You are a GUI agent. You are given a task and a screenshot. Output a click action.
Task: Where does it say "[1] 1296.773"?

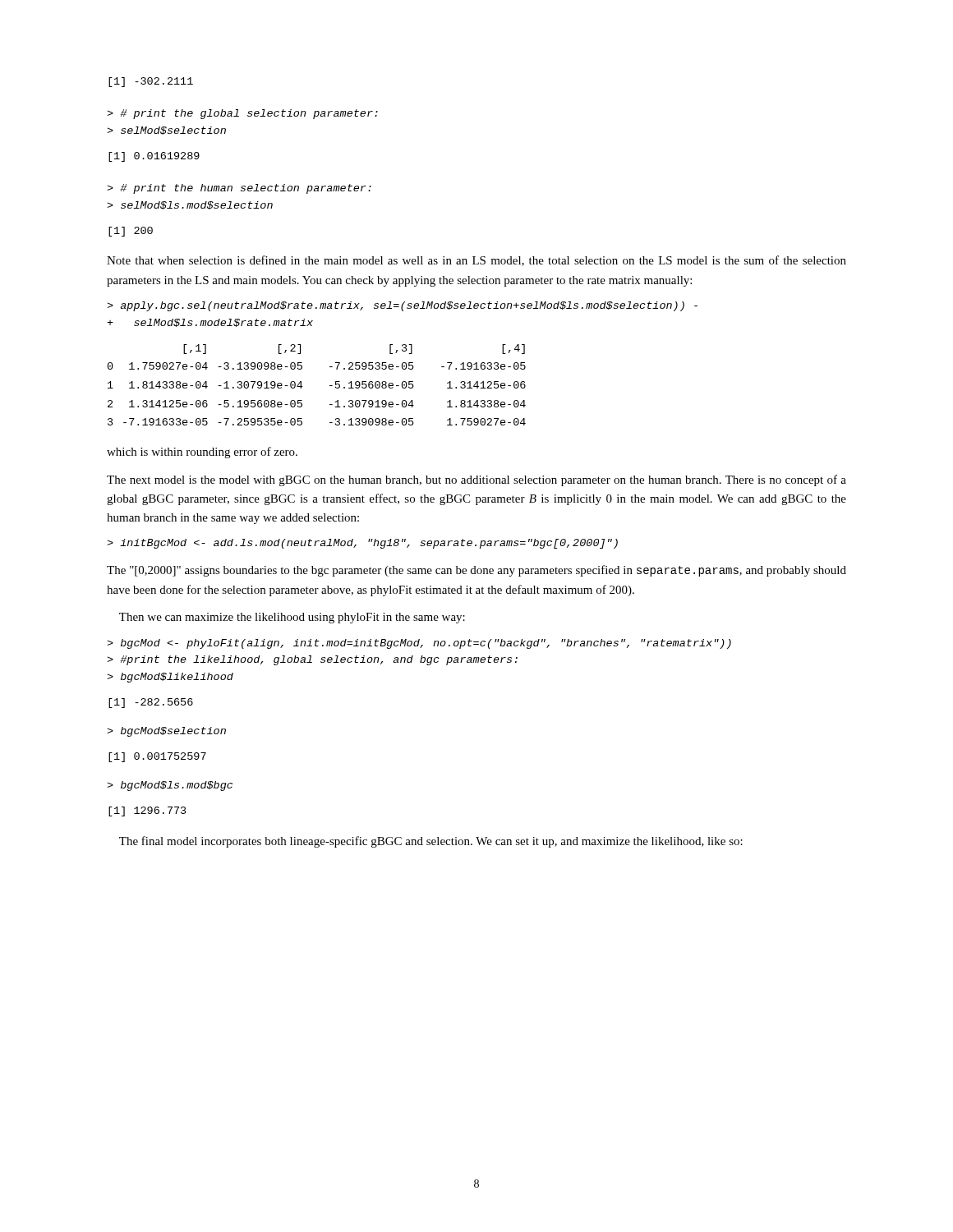[x=147, y=811]
